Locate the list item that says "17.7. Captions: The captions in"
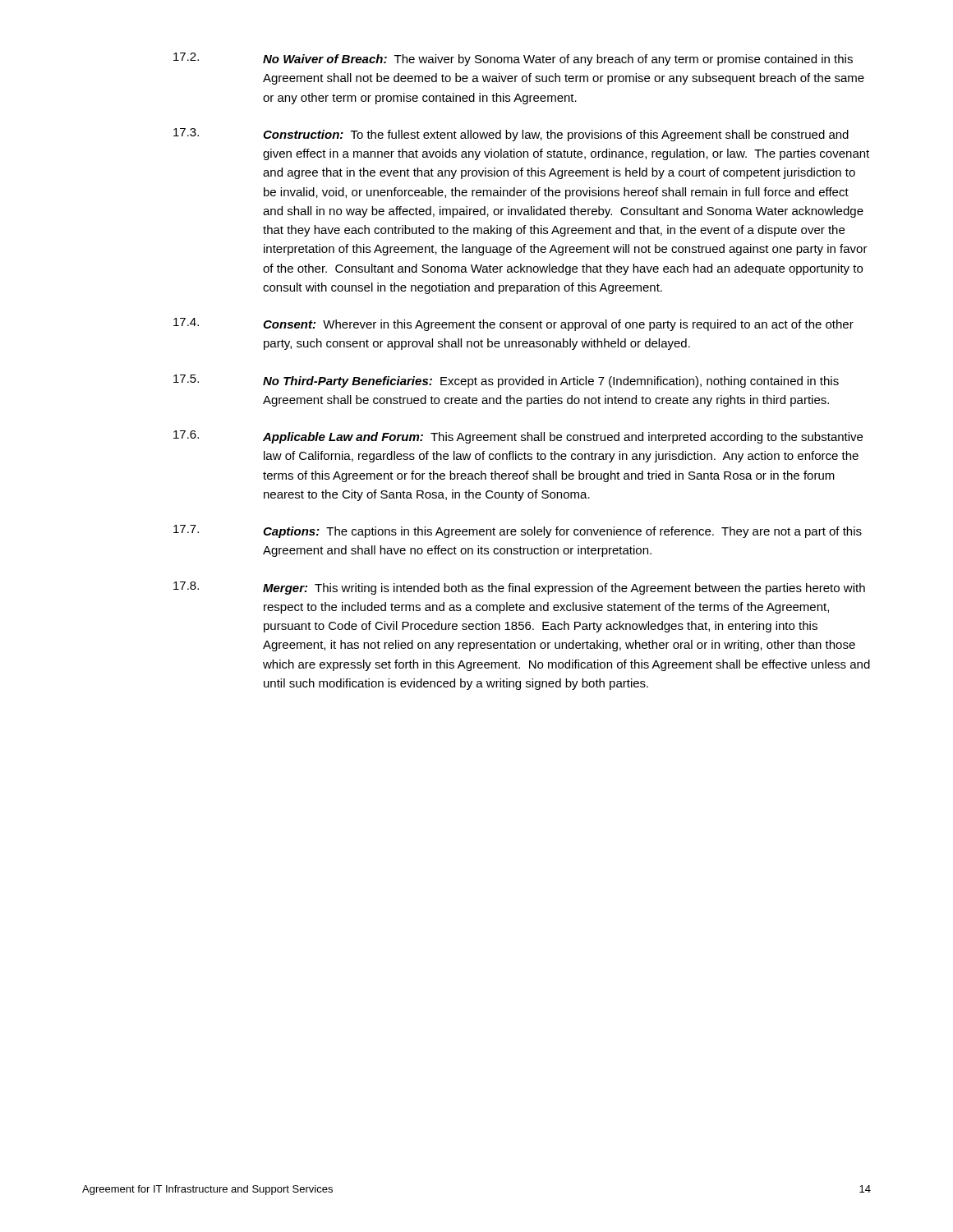Viewport: 953px width, 1232px height. tap(522, 541)
